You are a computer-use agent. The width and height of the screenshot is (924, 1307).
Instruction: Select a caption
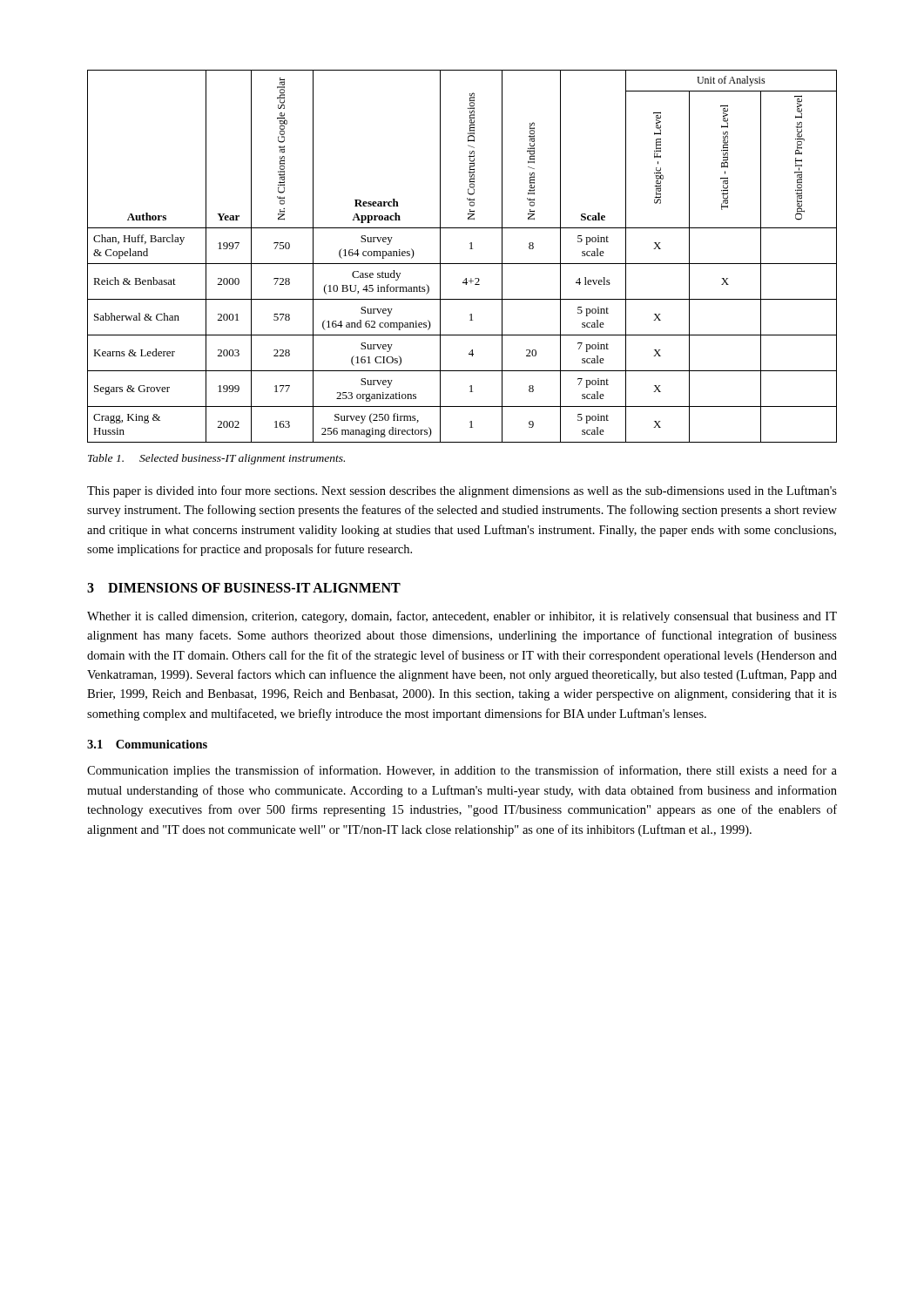[217, 458]
